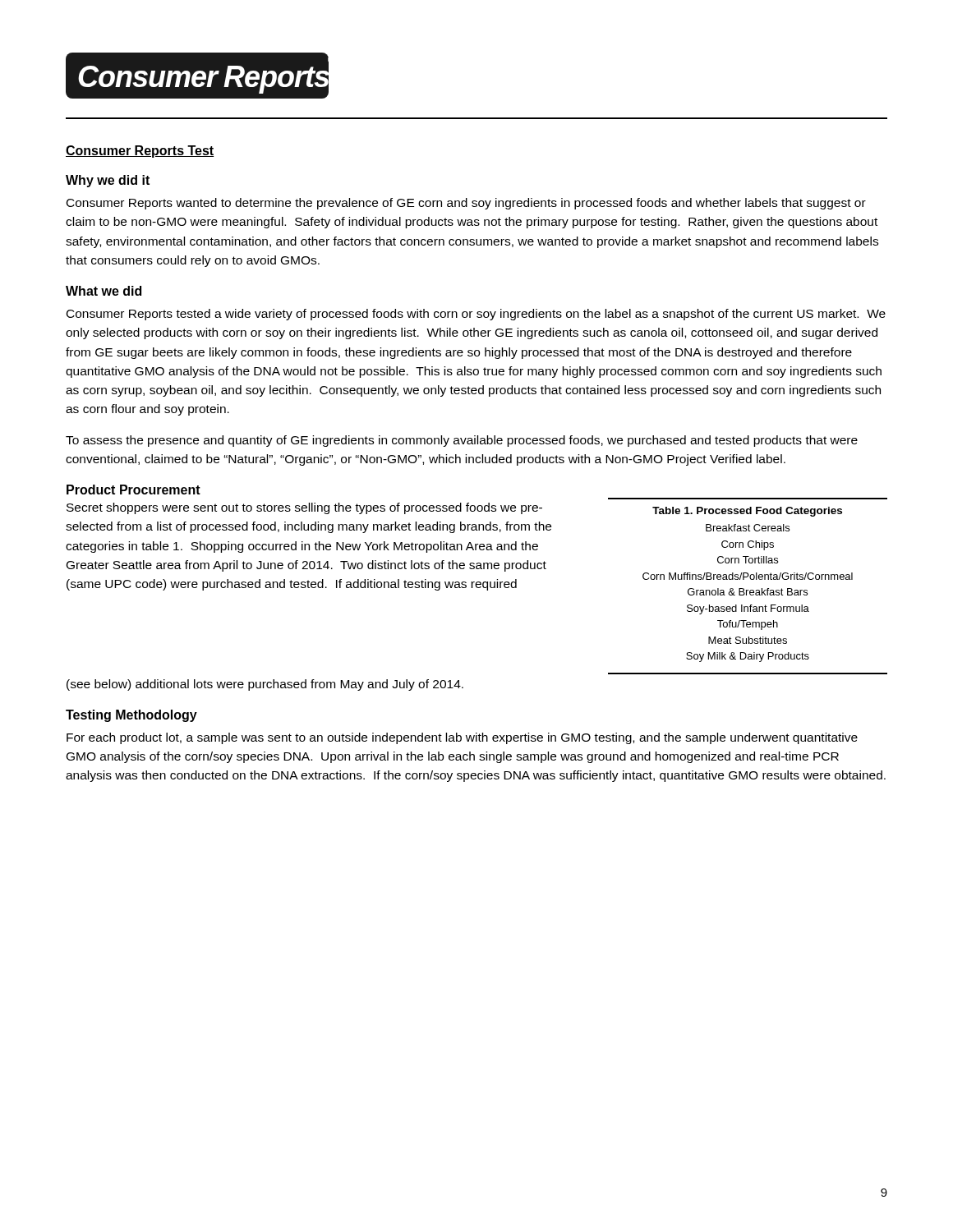Navigate to the text block starting "(see below) additional lots were"
This screenshot has width=953, height=1232.
tap(265, 683)
